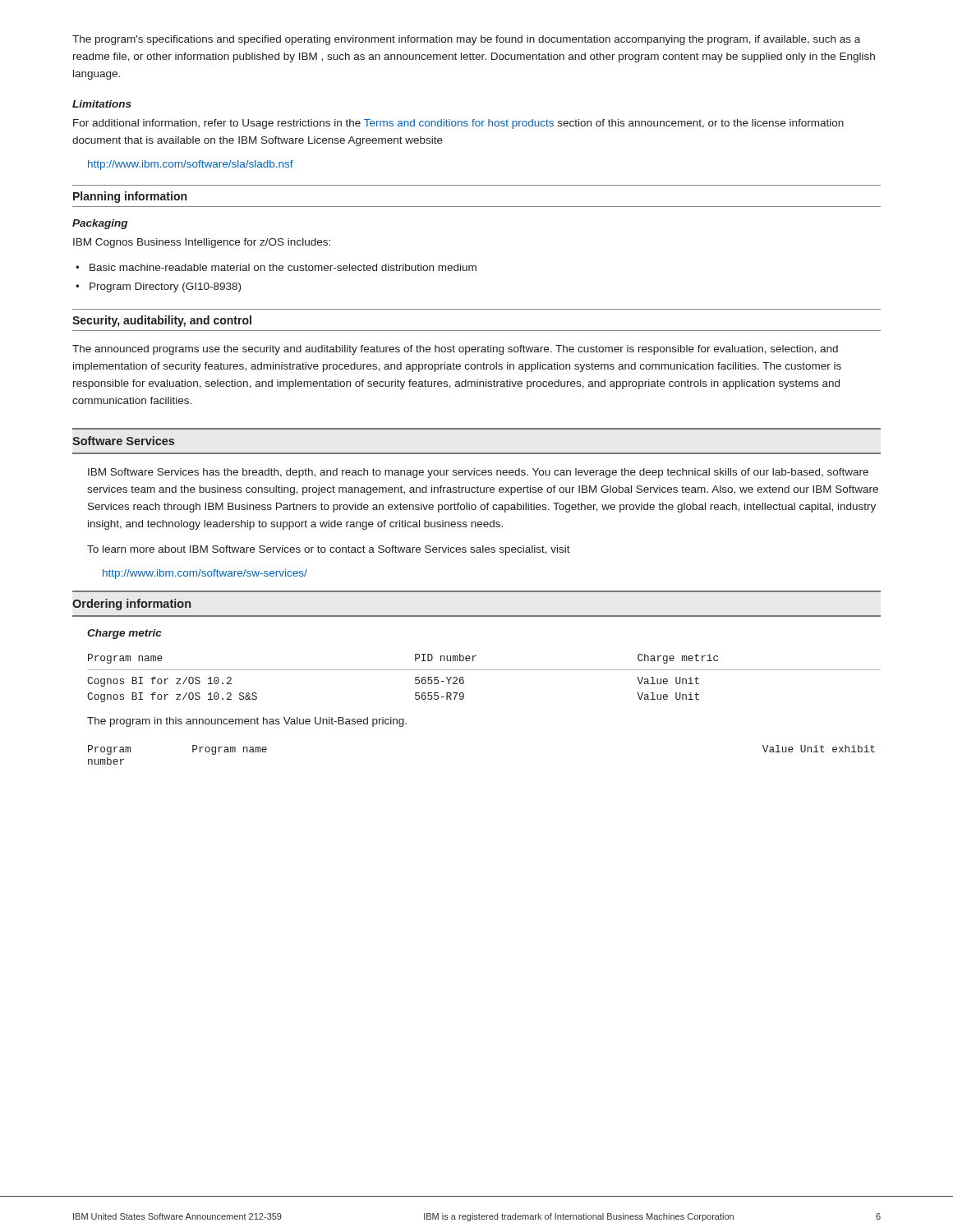Find the text block that says "IBM Cognos Business"
This screenshot has height=1232, width=953.
[x=202, y=242]
